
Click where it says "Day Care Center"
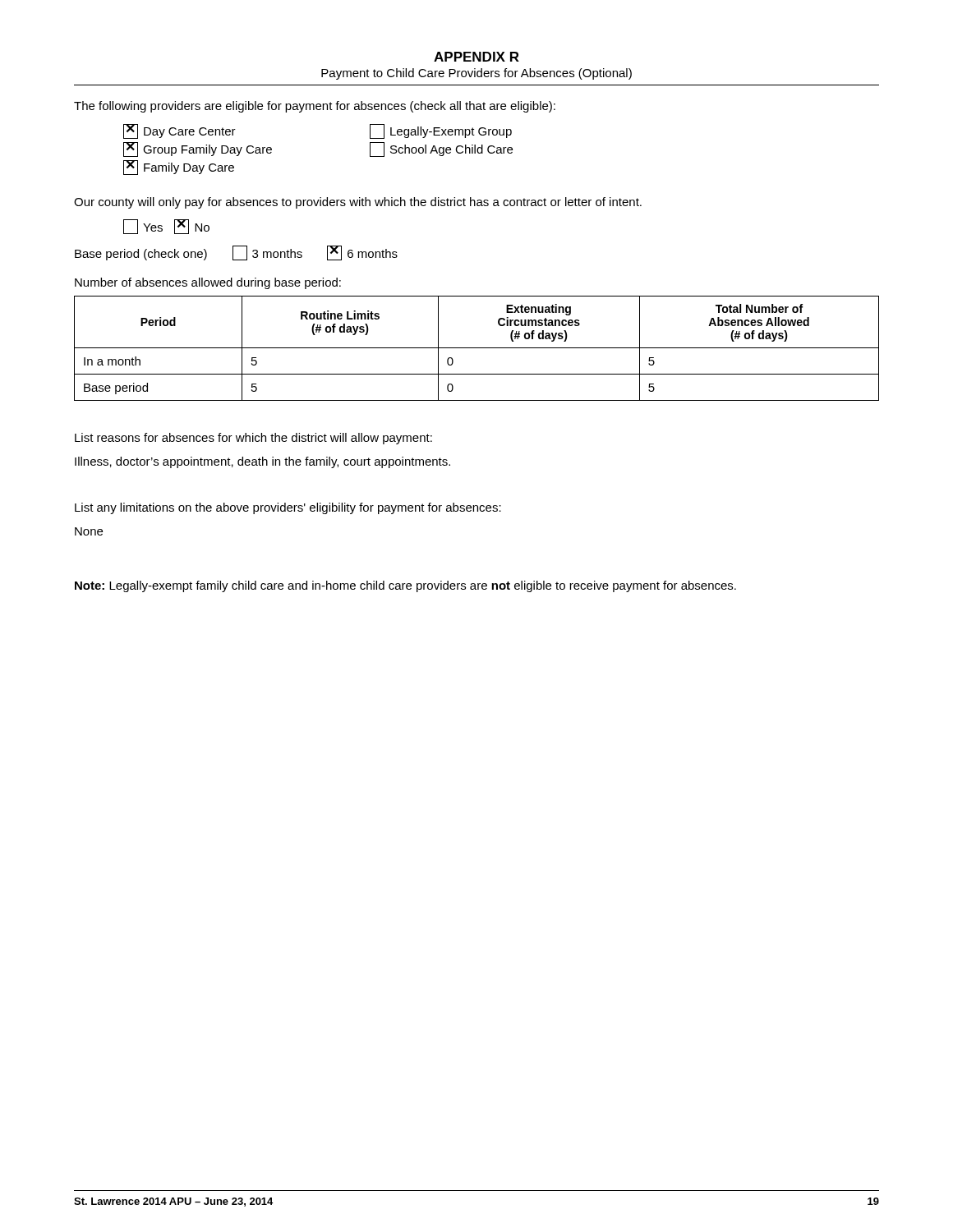point(179,131)
